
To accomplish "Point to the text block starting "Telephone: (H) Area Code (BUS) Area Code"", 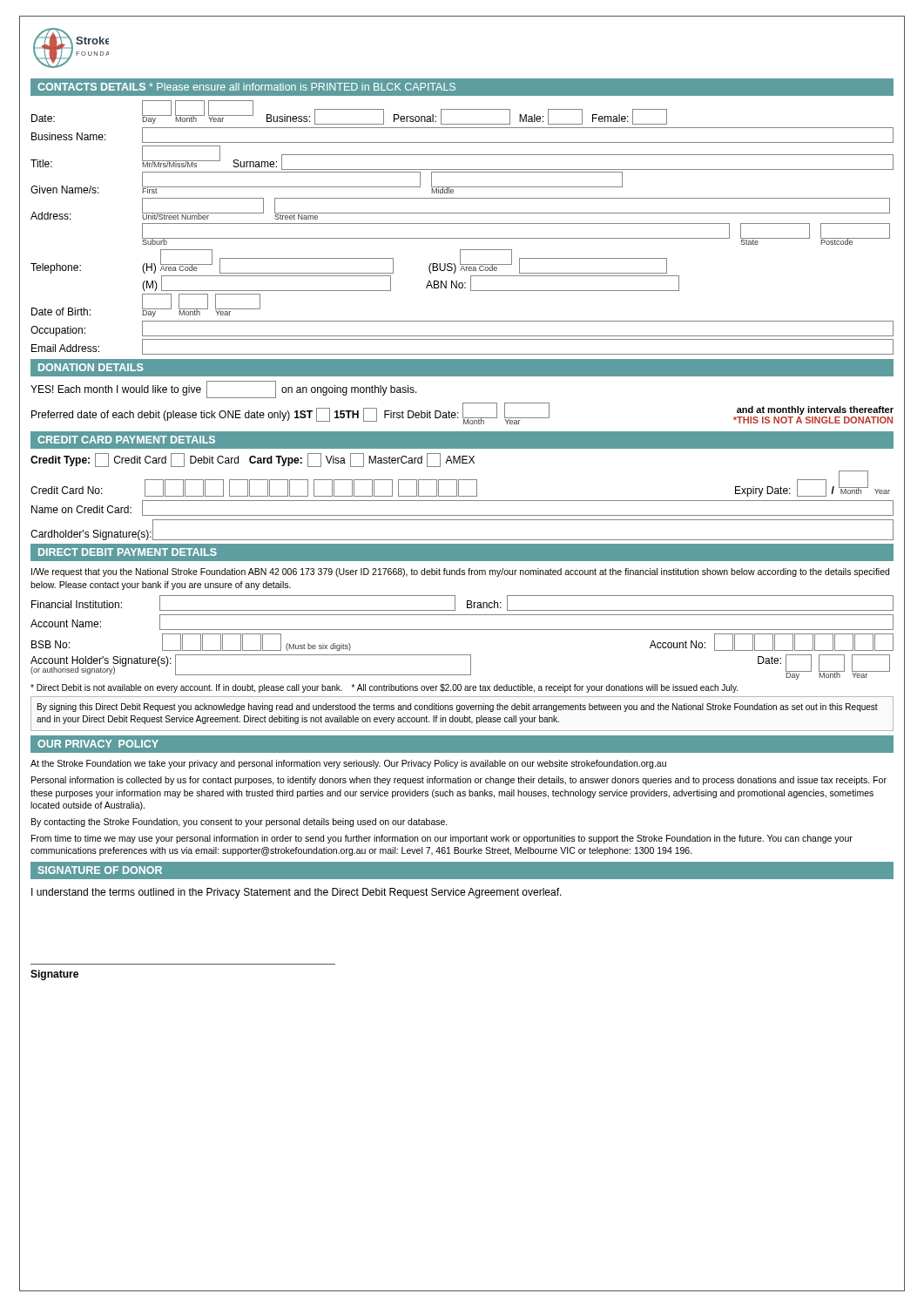I will (349, 262).
